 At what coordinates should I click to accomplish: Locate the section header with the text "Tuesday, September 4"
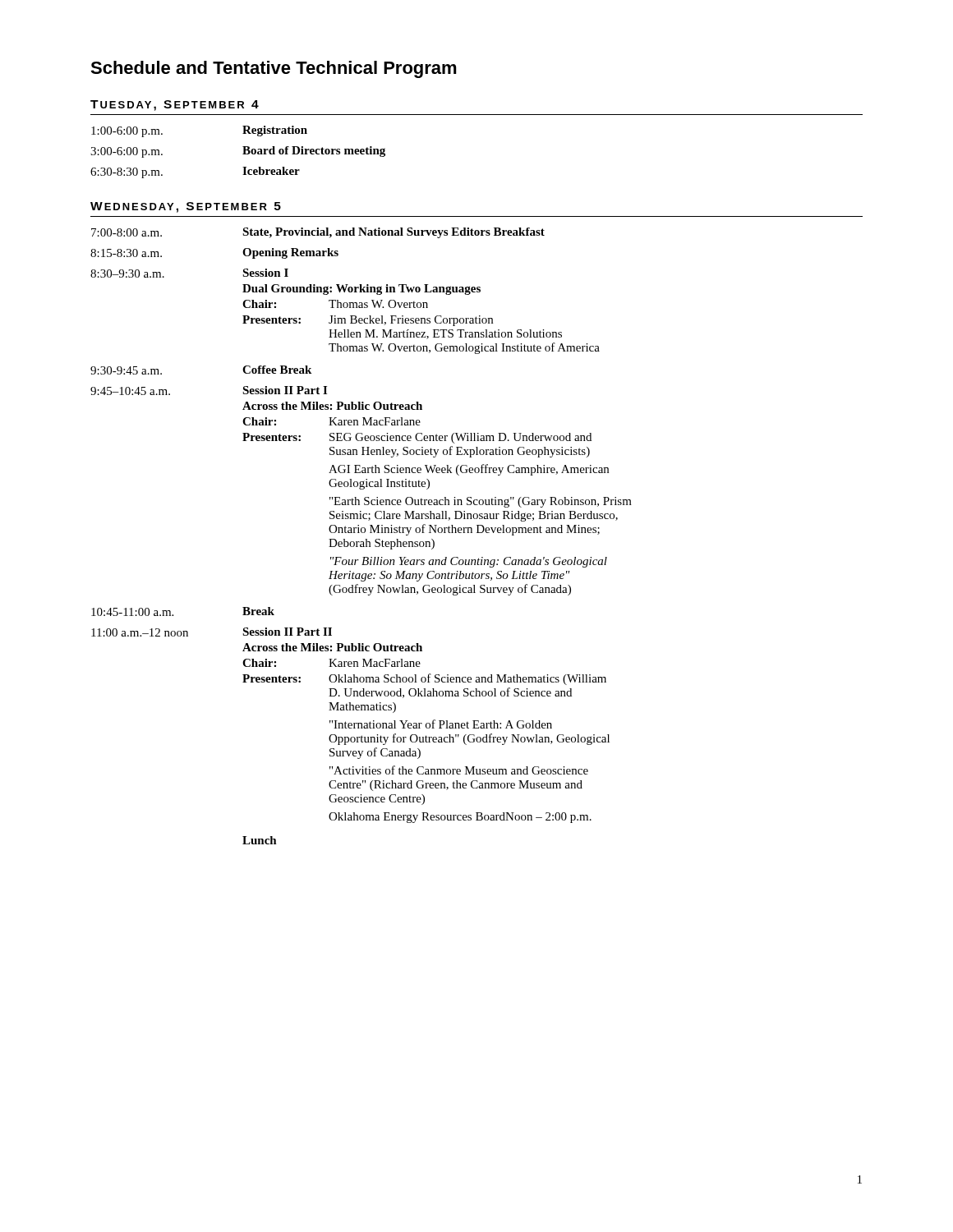[175, 104]
